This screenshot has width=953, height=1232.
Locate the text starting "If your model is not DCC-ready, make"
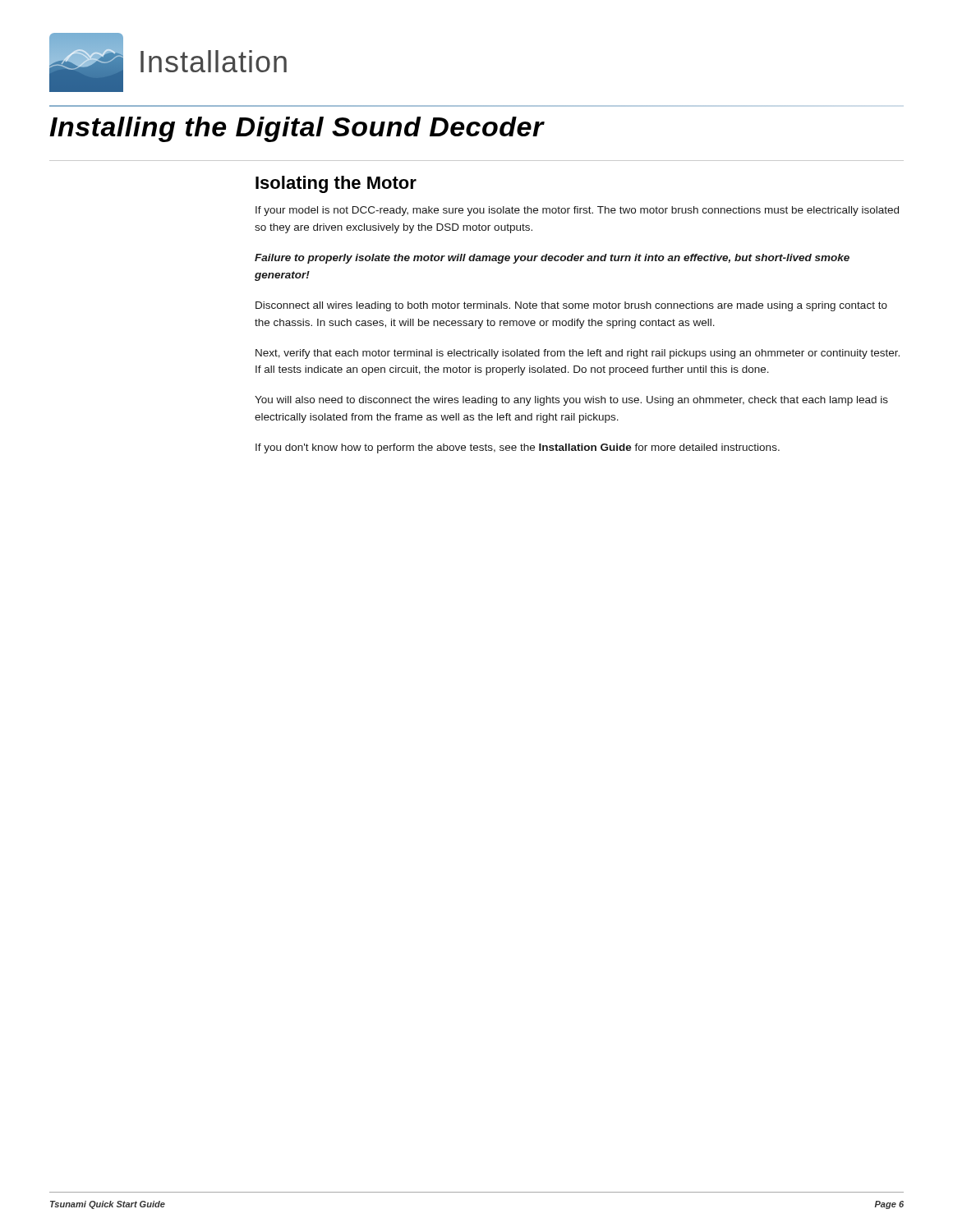(579, 219)
